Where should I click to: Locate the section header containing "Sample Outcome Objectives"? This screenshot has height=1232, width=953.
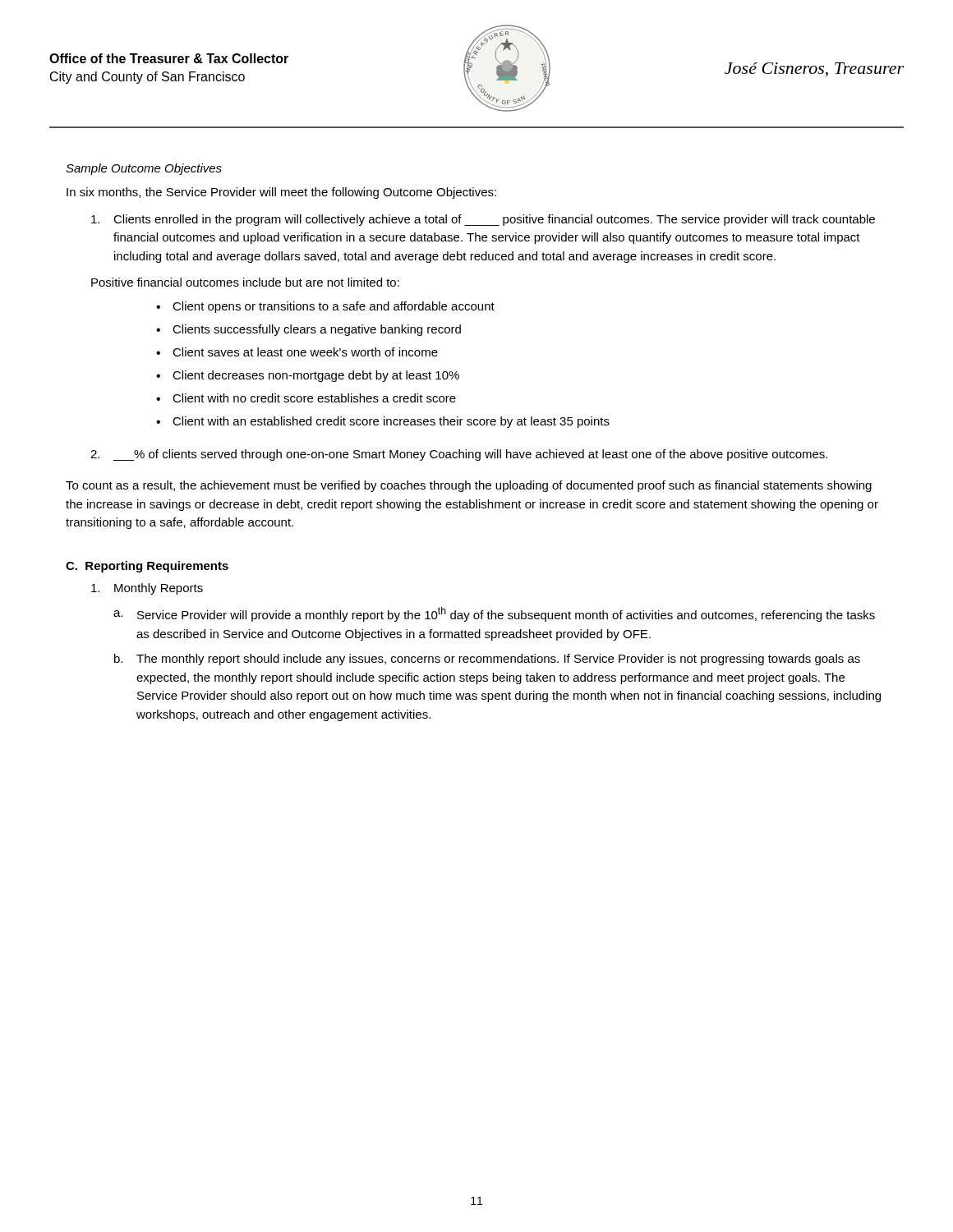pos(144,168)
